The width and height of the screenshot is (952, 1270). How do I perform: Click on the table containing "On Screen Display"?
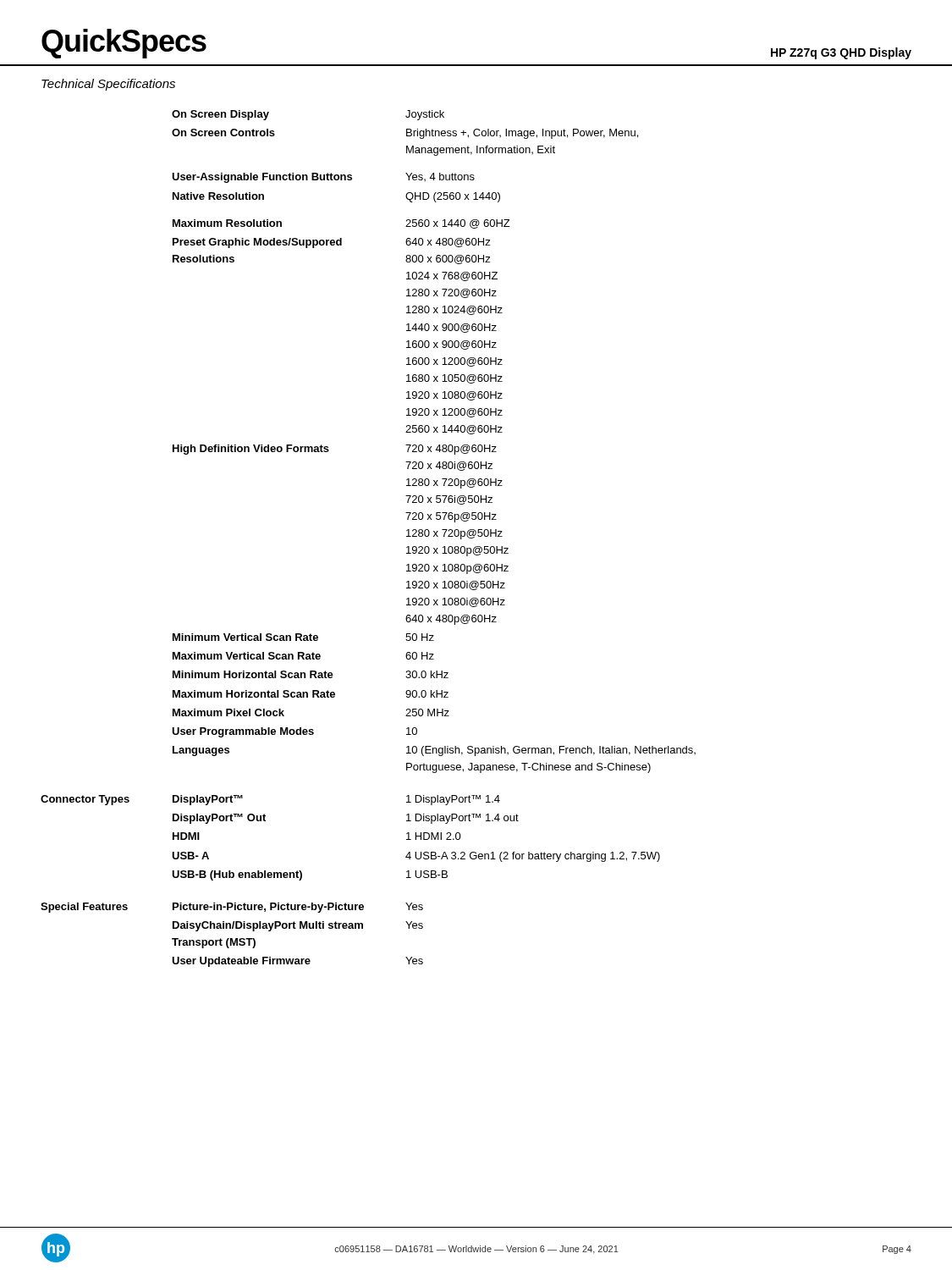(476, 662)
